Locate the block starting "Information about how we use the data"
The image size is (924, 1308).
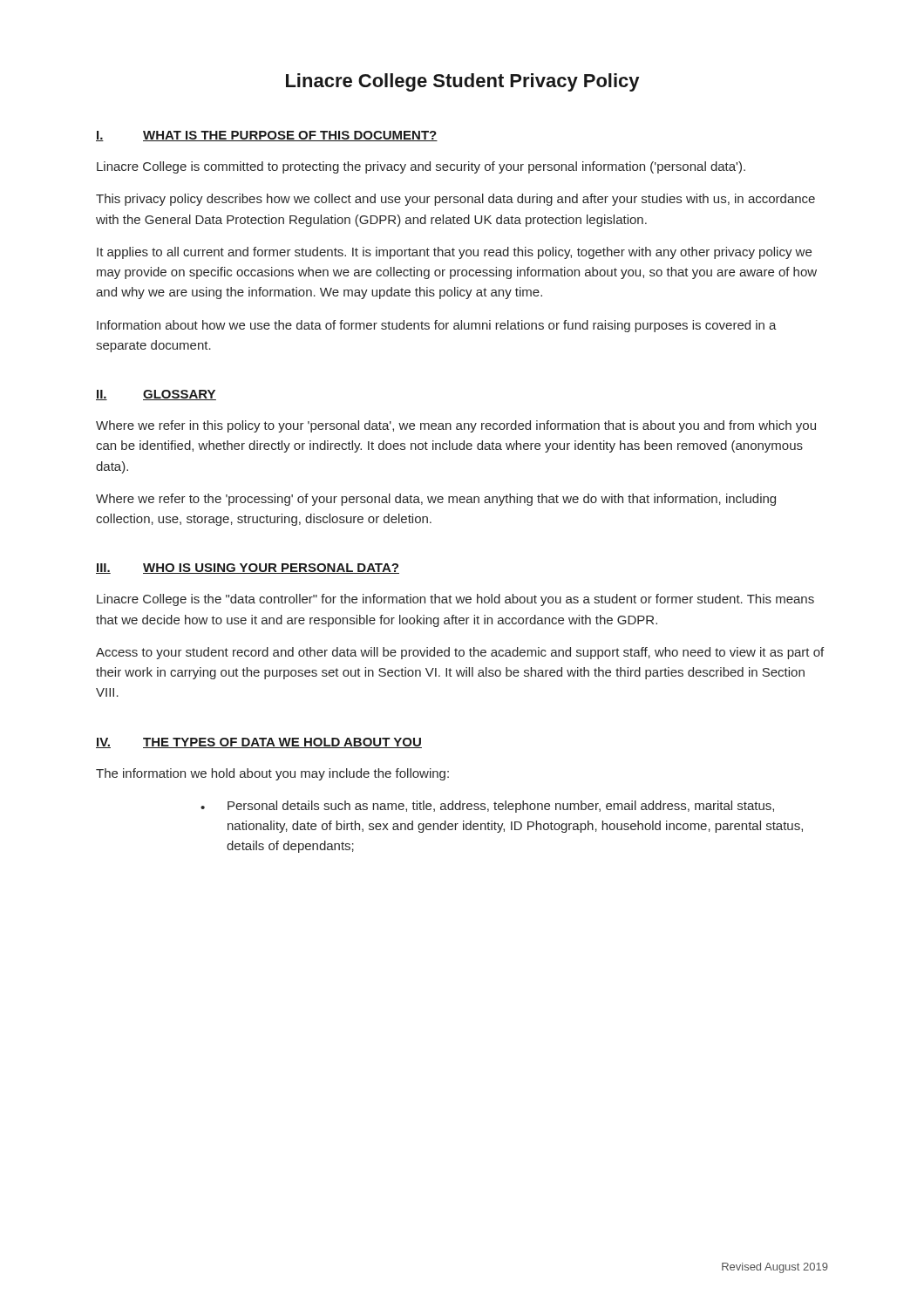(436, 335)
